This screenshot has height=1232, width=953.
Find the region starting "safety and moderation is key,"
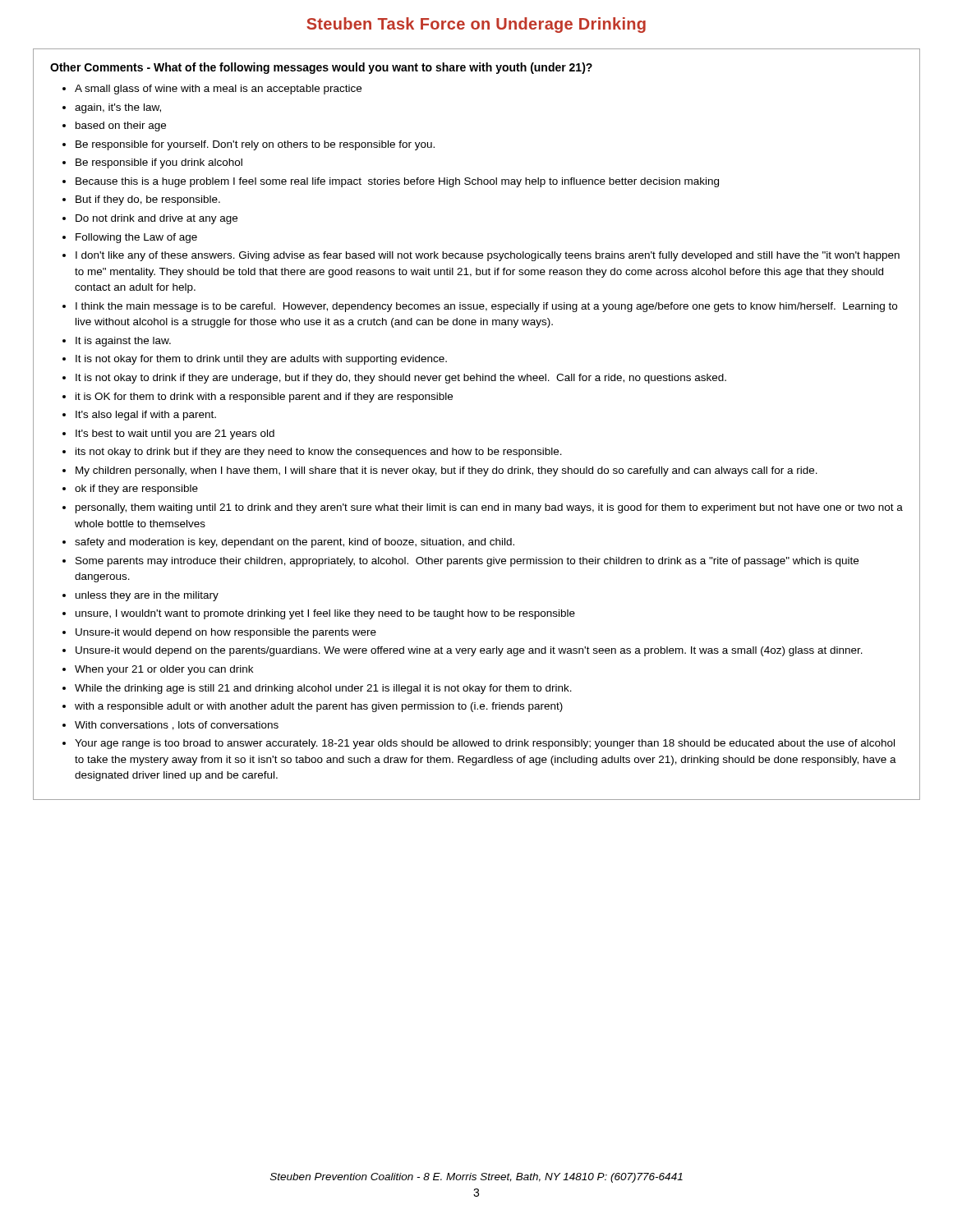(x=295, y=542)
